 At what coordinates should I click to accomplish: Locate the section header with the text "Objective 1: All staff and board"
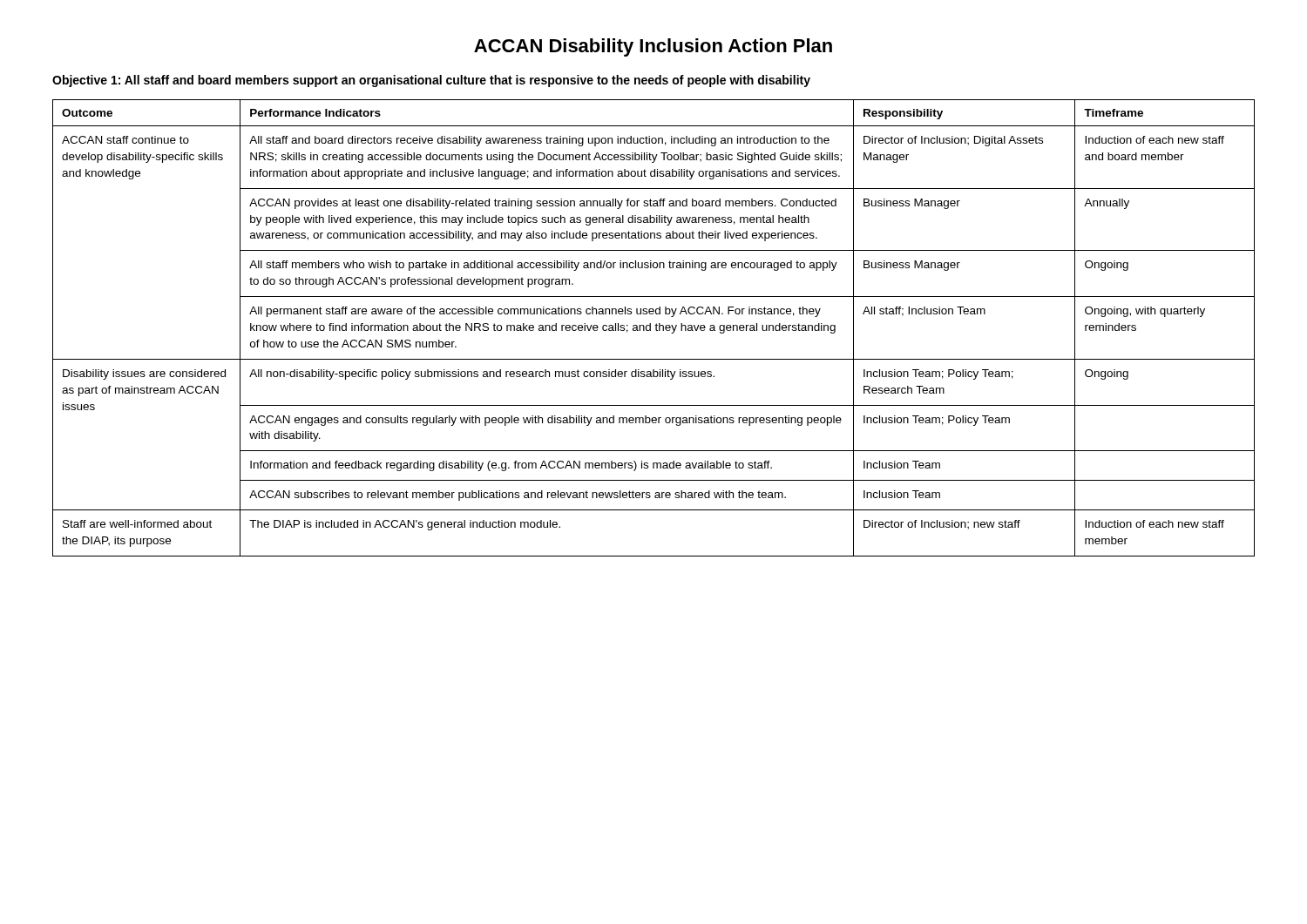point(431,80)
